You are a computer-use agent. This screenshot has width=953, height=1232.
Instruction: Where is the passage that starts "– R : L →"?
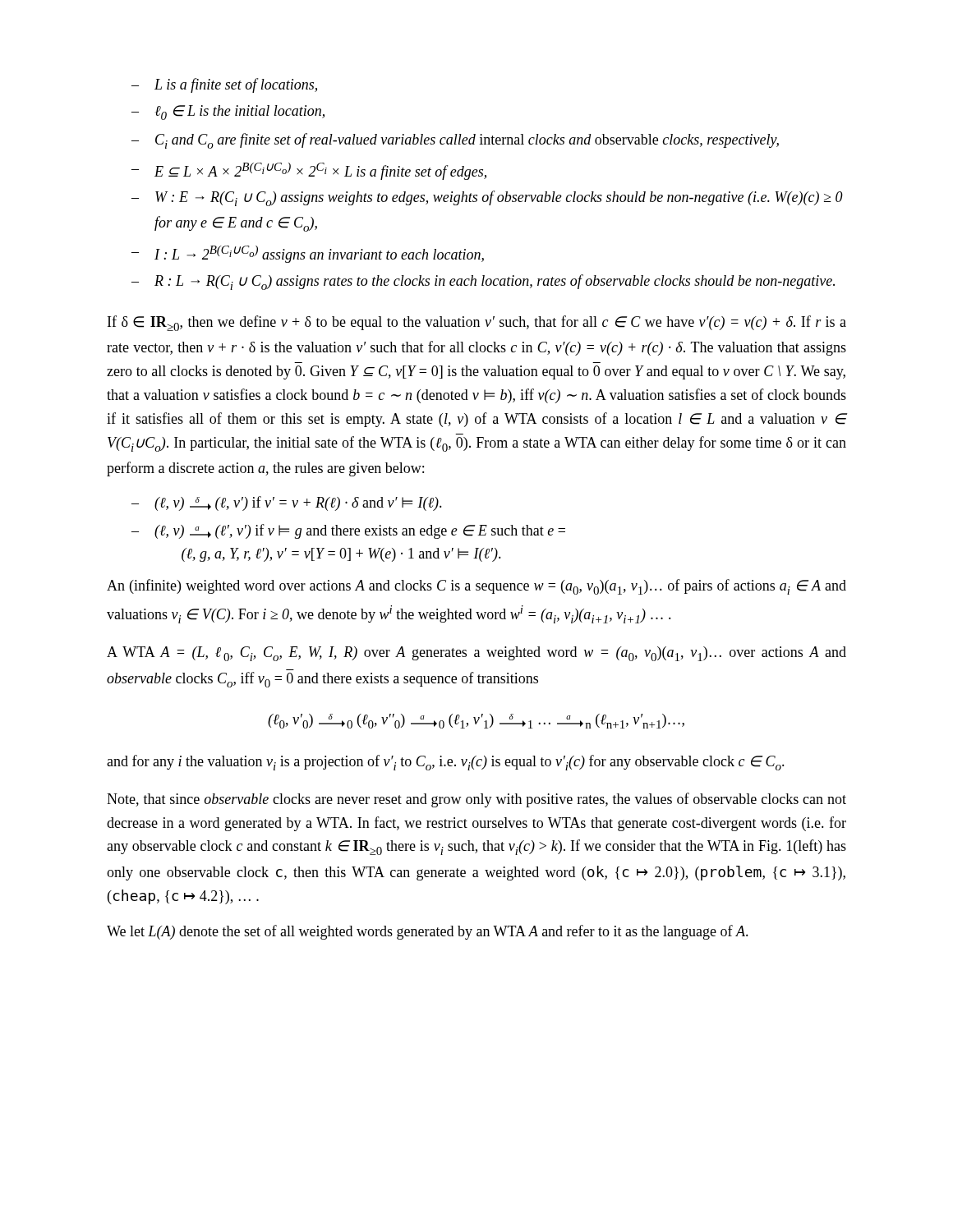tap(489, 283)
